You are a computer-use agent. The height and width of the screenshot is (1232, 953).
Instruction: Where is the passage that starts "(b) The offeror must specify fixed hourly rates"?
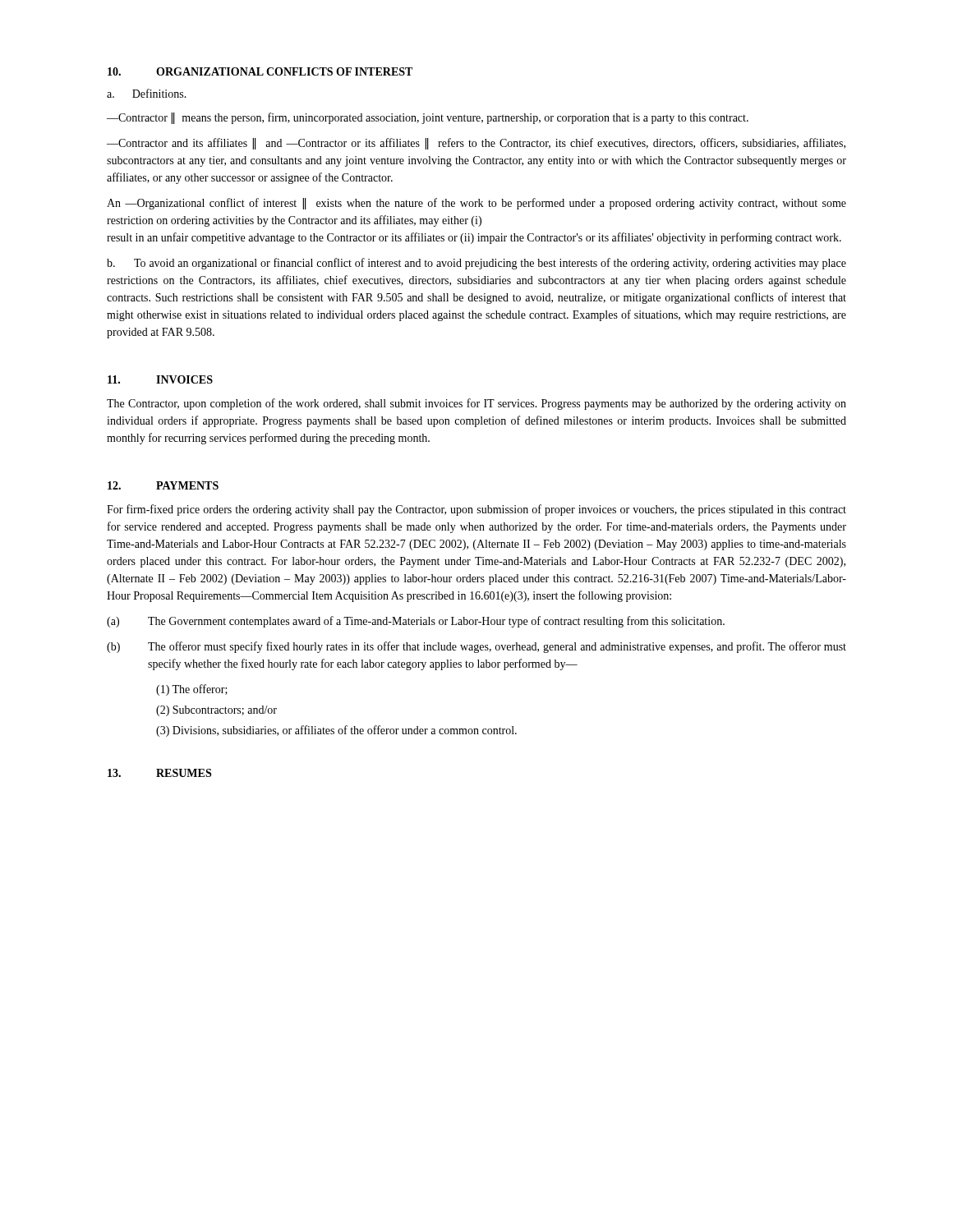pyautogui.click(x=476, y=655)
